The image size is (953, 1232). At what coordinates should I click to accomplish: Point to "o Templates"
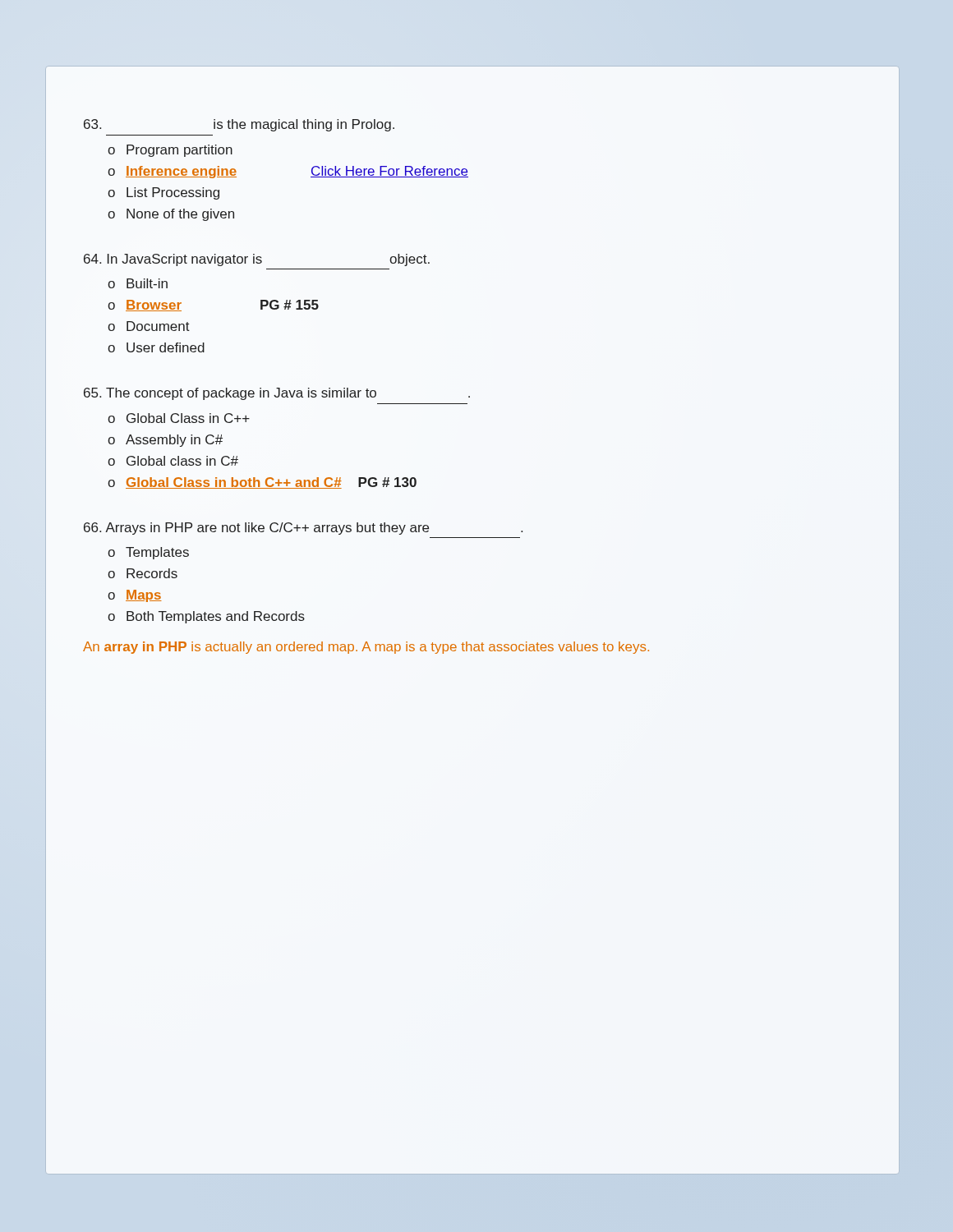pos(148,553)
